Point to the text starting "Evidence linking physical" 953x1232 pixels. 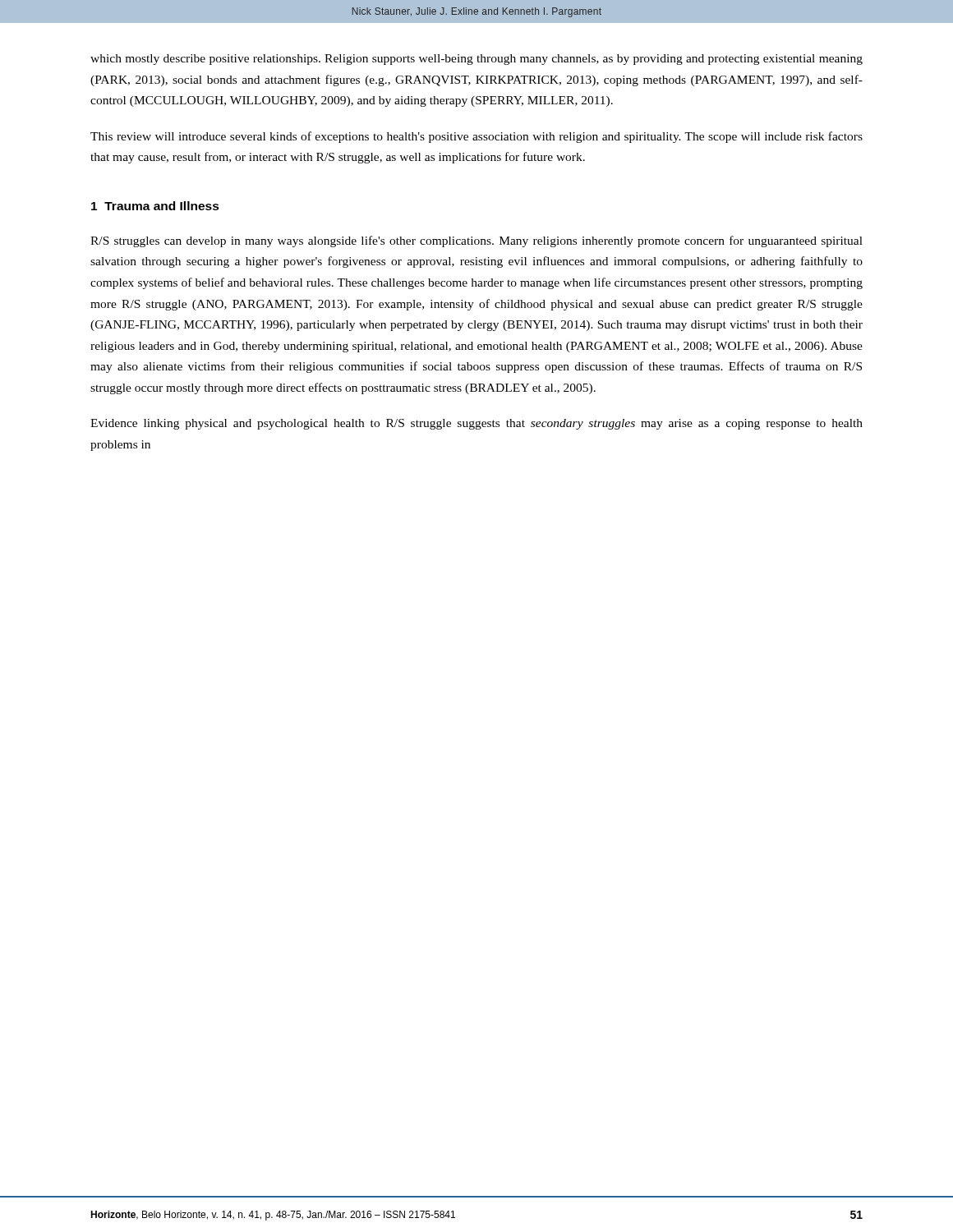(x=476, y=434)
